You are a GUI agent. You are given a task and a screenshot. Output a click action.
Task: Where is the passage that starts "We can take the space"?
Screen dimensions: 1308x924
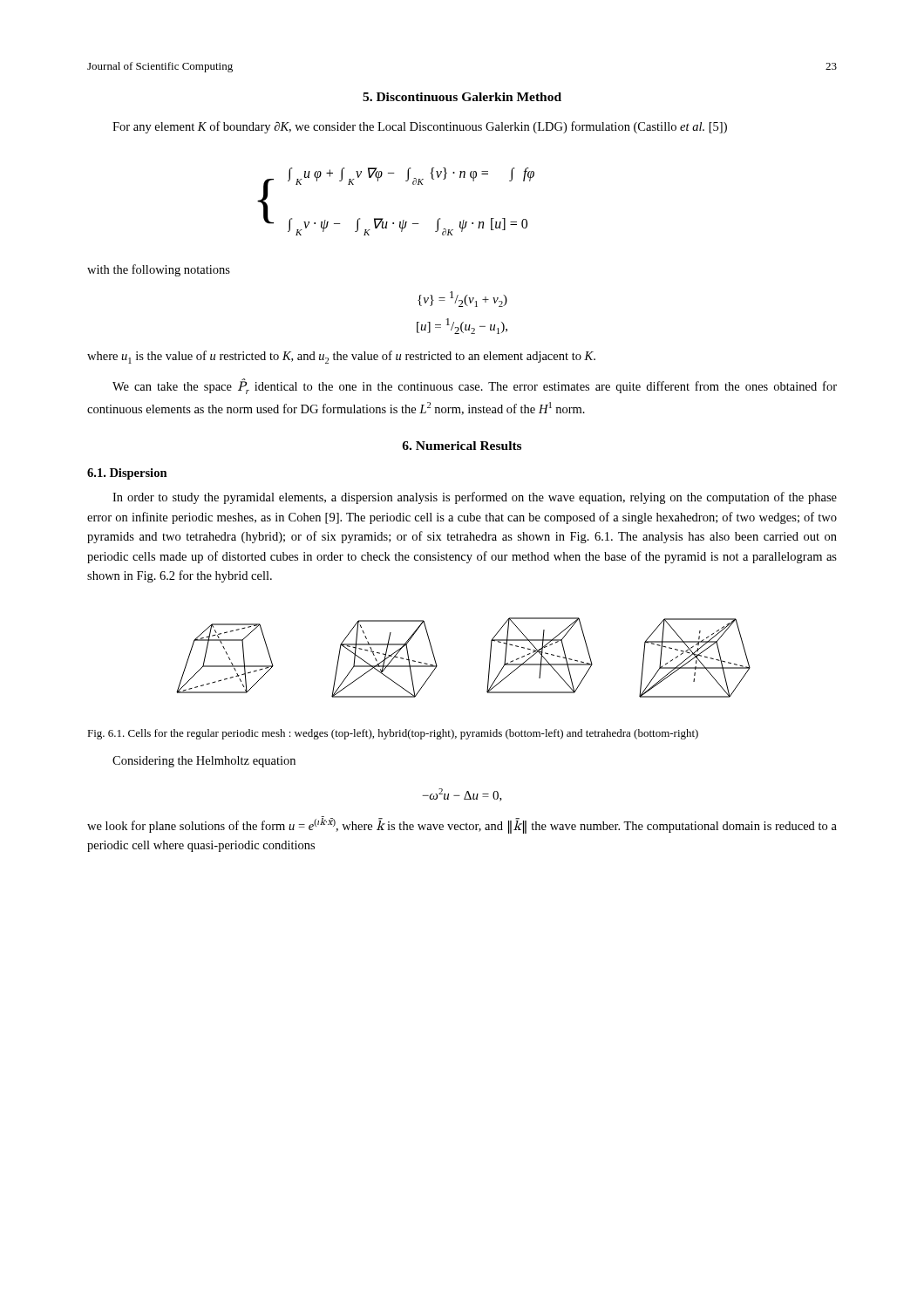click(462, 398)
